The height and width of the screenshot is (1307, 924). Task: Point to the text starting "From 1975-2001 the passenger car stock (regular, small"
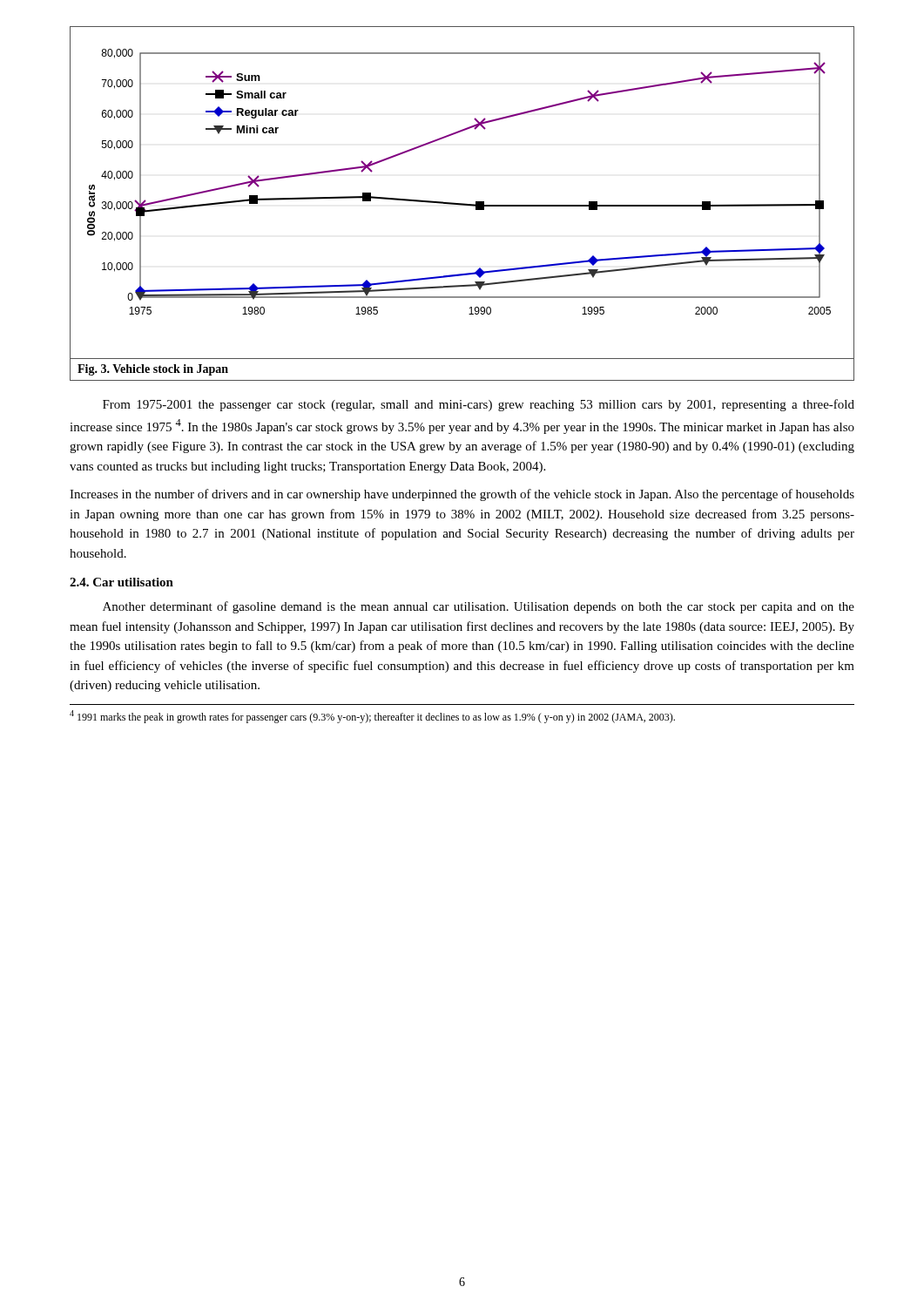pos(462,435)
